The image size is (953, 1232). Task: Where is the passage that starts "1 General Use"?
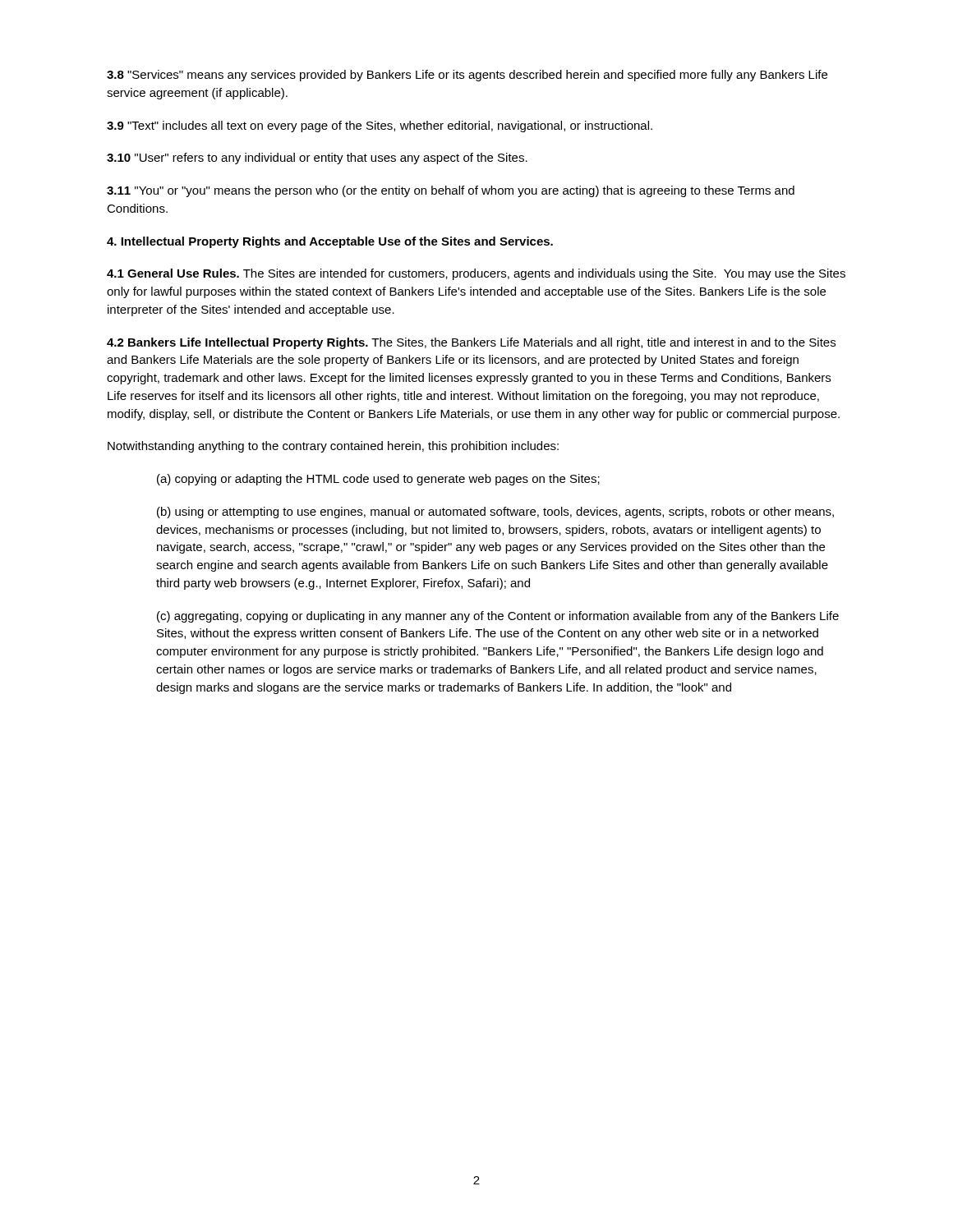pos(476,291)
